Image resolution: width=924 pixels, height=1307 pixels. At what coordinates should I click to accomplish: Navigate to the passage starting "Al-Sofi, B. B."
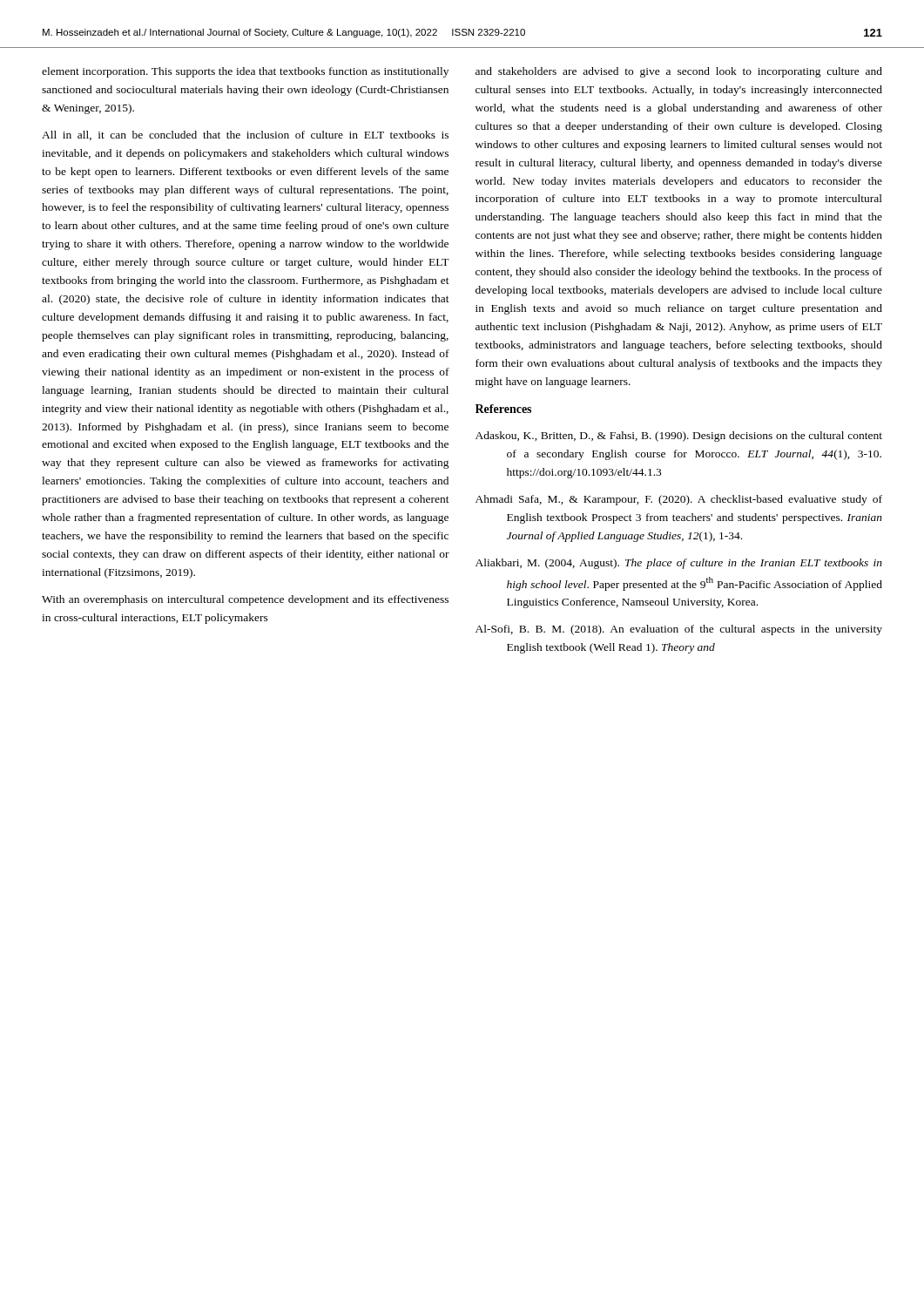pos(679,639)
